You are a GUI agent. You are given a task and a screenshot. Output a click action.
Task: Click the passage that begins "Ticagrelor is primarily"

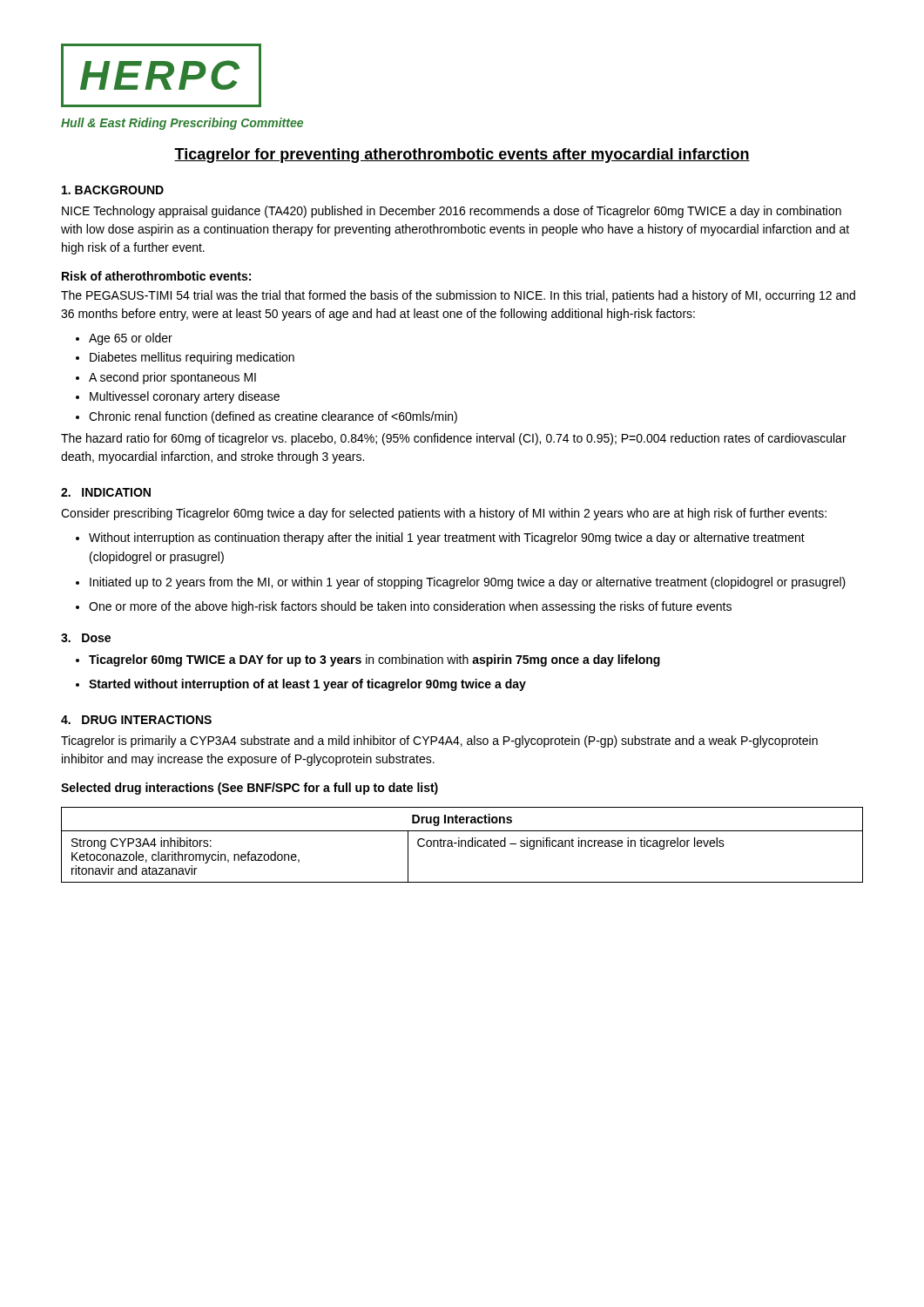point(440,750)
